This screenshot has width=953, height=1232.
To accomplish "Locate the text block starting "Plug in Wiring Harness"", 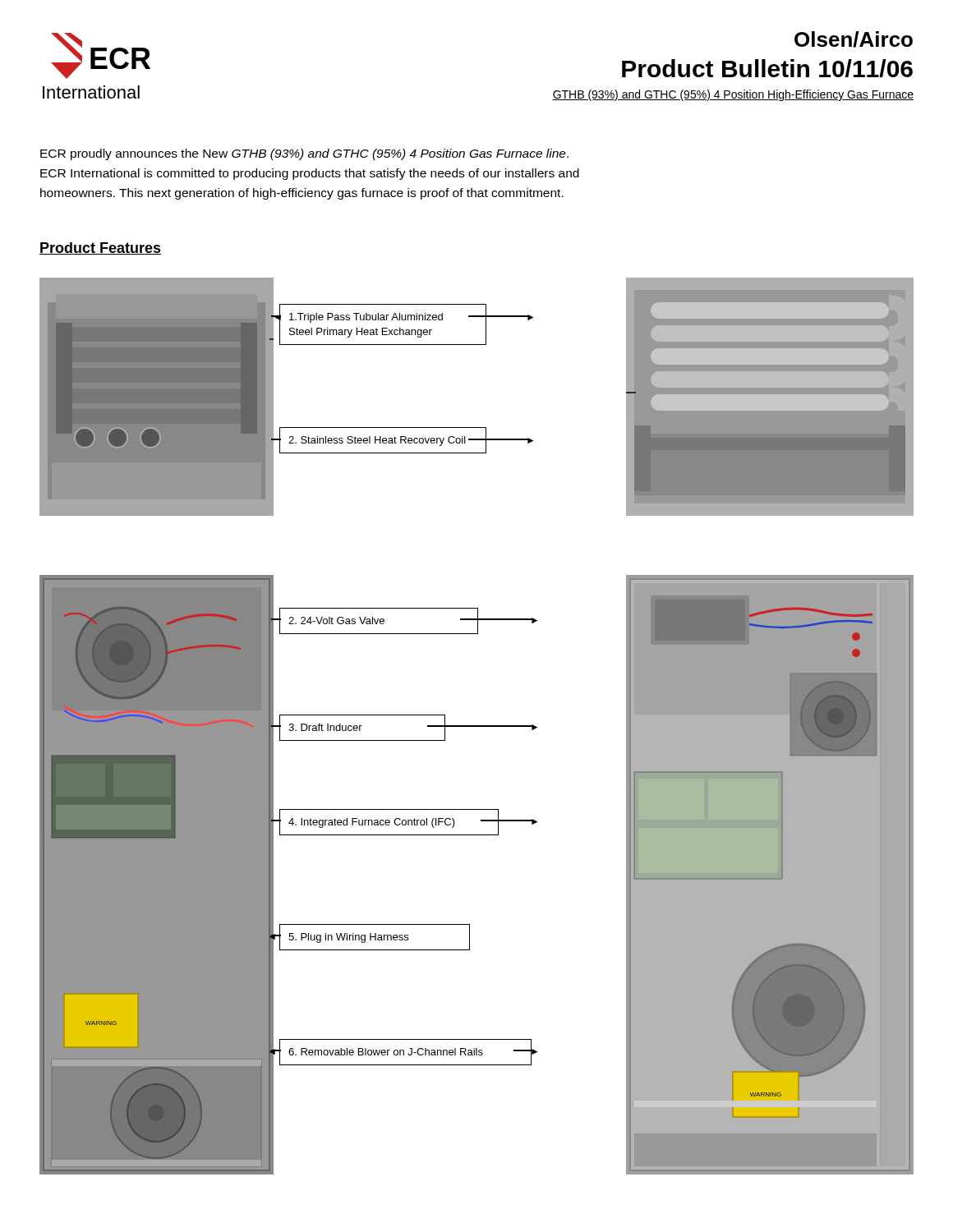I will point(349,937).
